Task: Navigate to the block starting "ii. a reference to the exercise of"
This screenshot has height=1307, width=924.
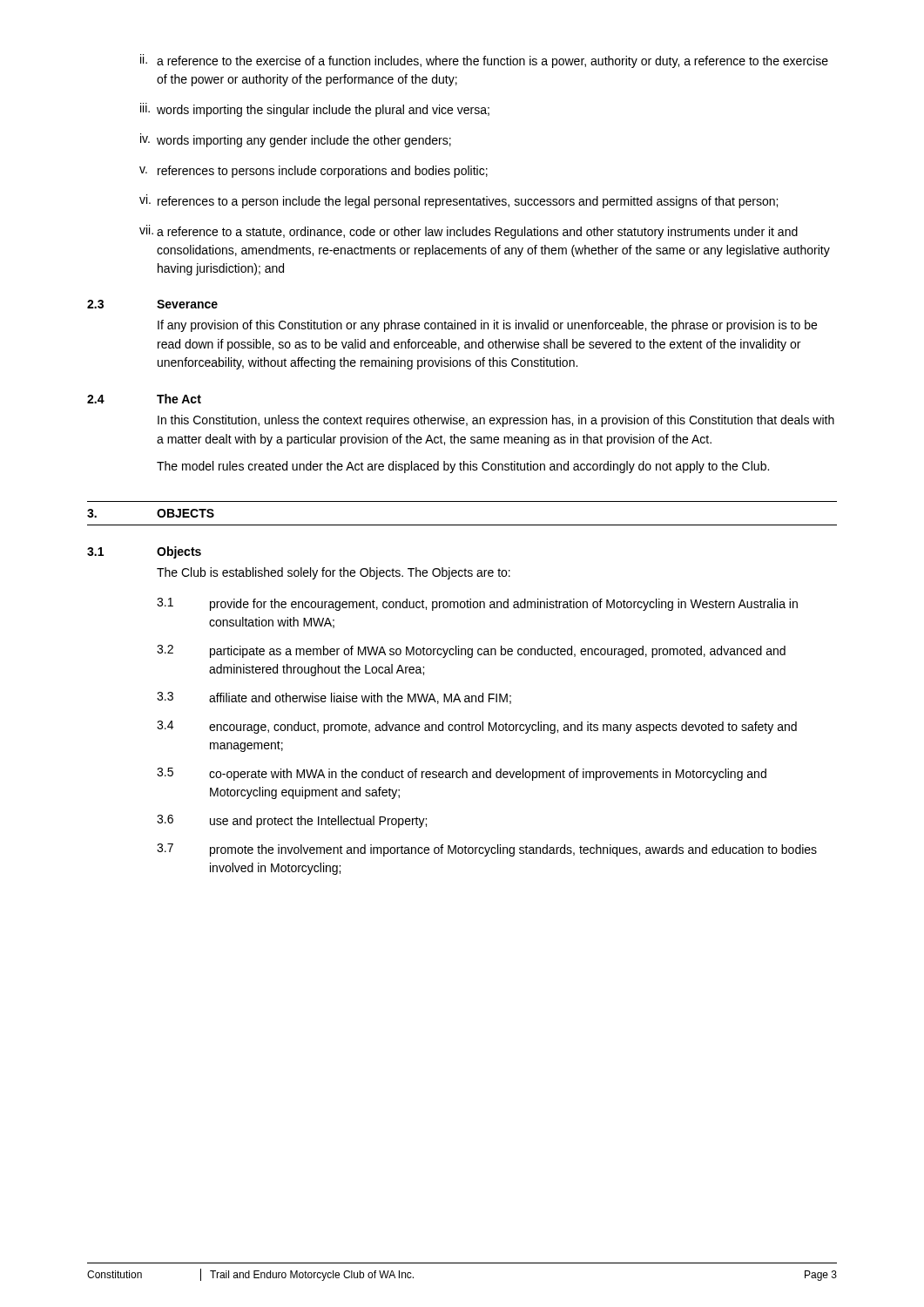Action: click(462, 71)
